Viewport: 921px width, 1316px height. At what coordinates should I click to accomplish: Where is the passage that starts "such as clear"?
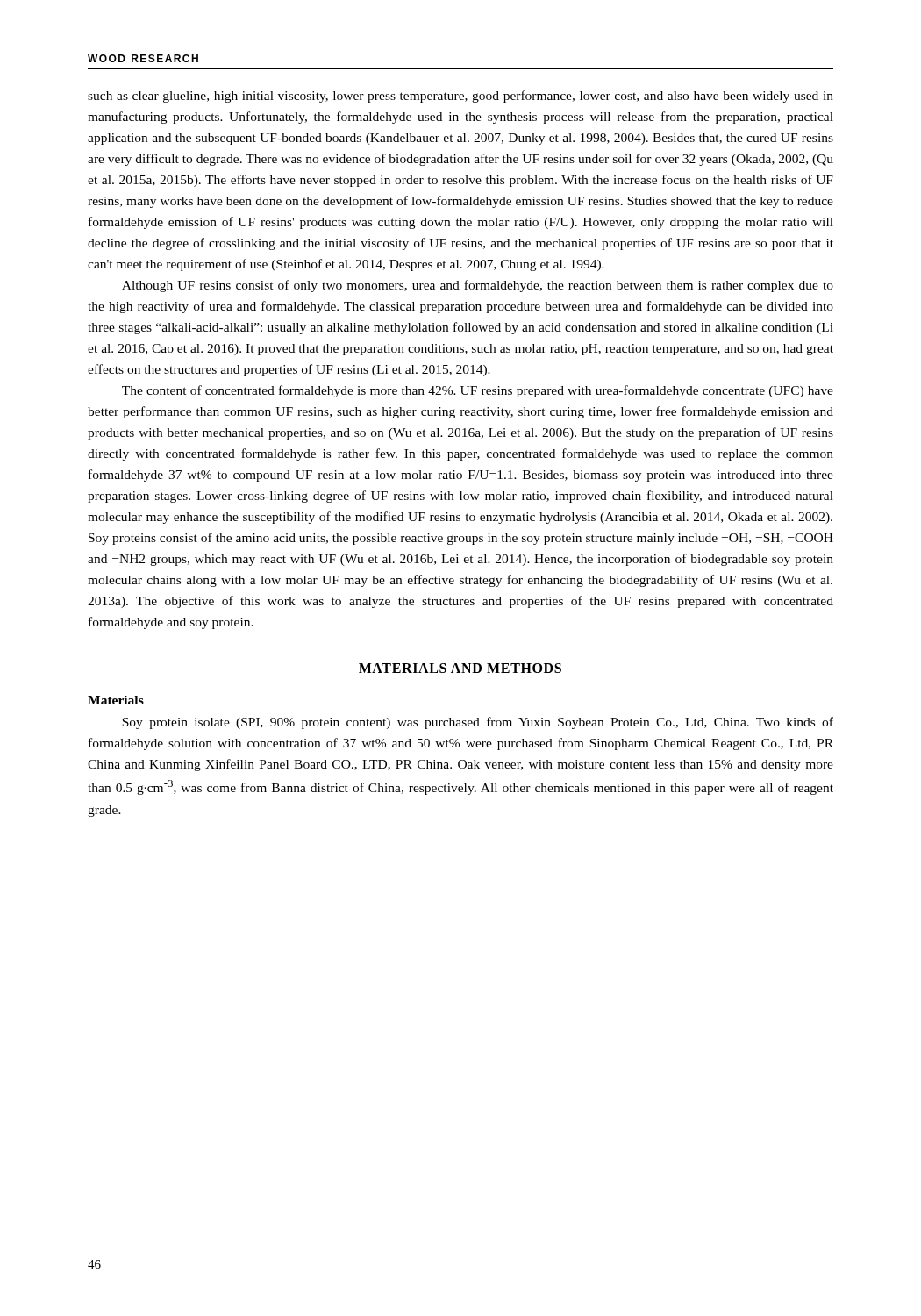[460, 180]
